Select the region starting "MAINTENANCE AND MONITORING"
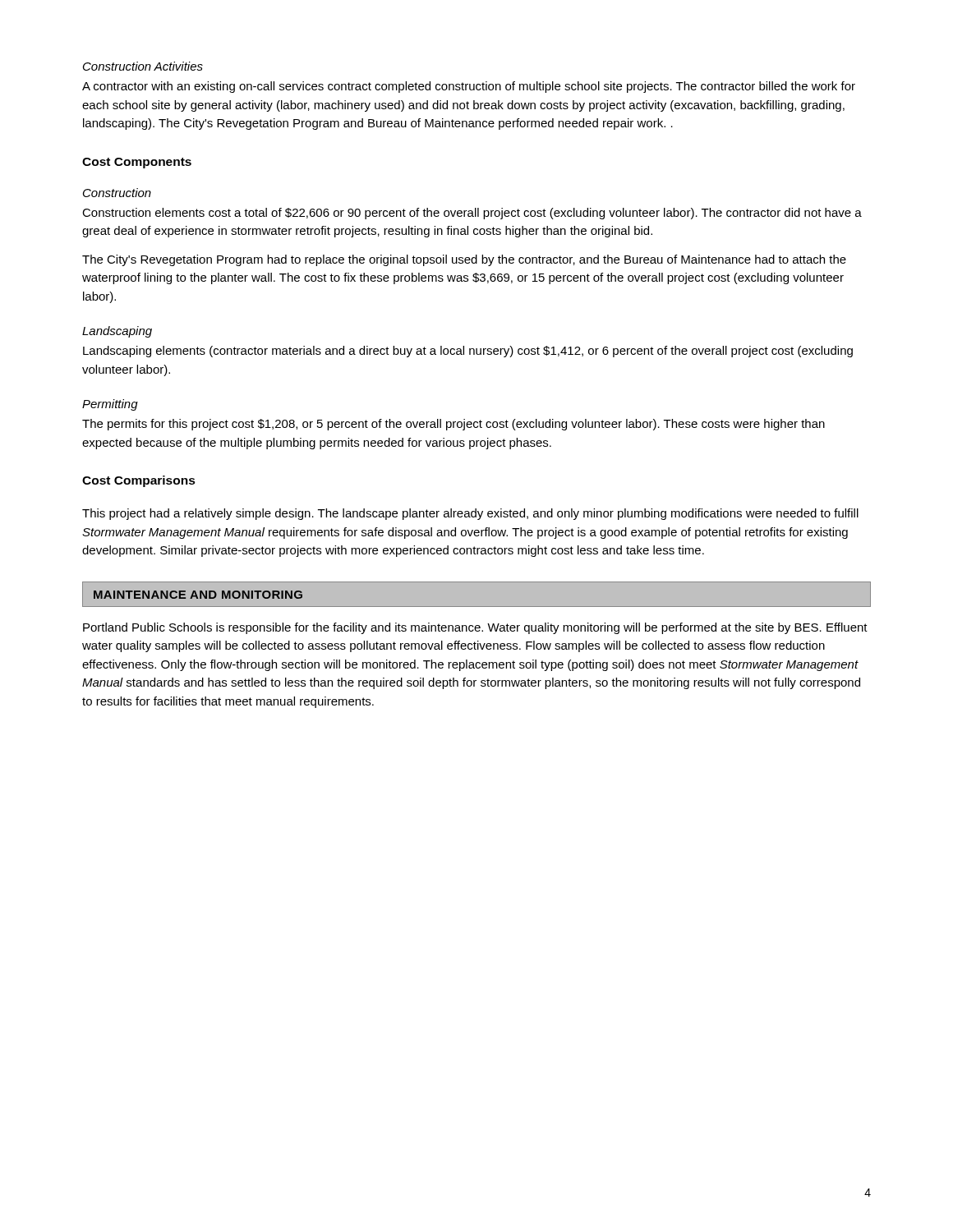The height and width of the screenshot is (1232, 953). pyautogui.click(x=198, y=594)
